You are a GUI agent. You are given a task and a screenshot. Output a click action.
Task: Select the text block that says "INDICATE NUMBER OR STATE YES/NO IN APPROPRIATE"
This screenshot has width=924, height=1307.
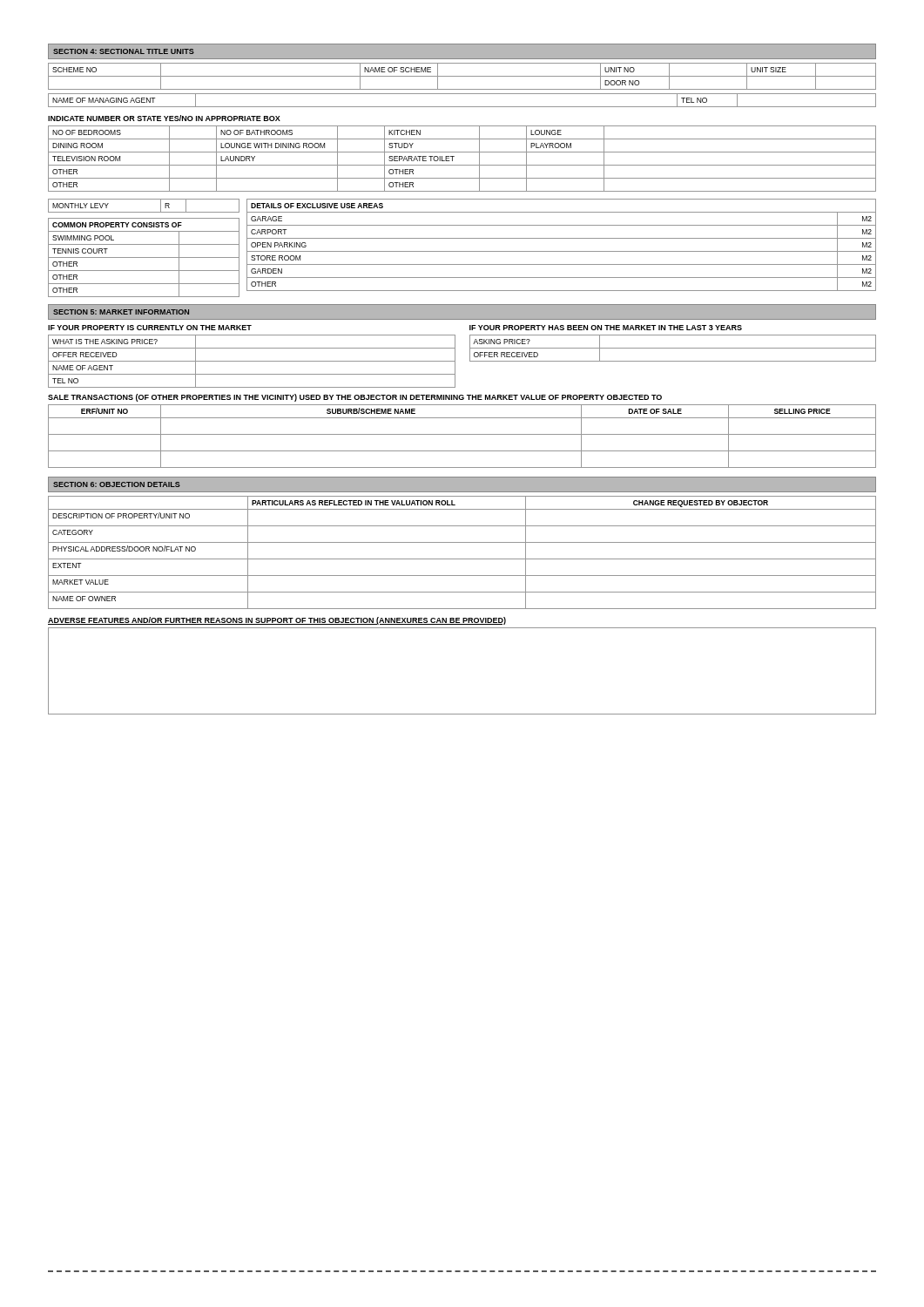[x=164, y=118]
